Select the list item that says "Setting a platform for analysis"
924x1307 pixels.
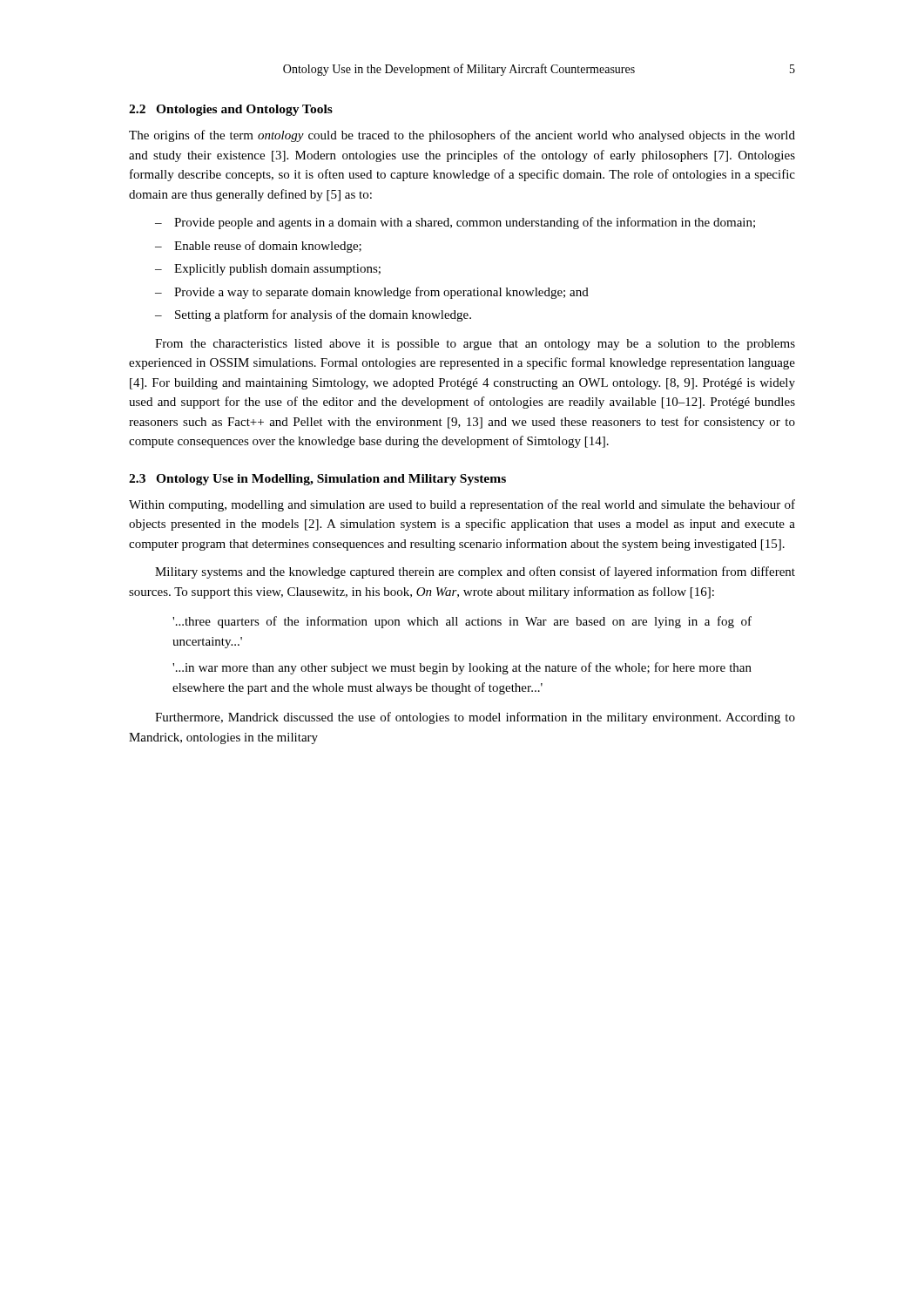(323, 315)
